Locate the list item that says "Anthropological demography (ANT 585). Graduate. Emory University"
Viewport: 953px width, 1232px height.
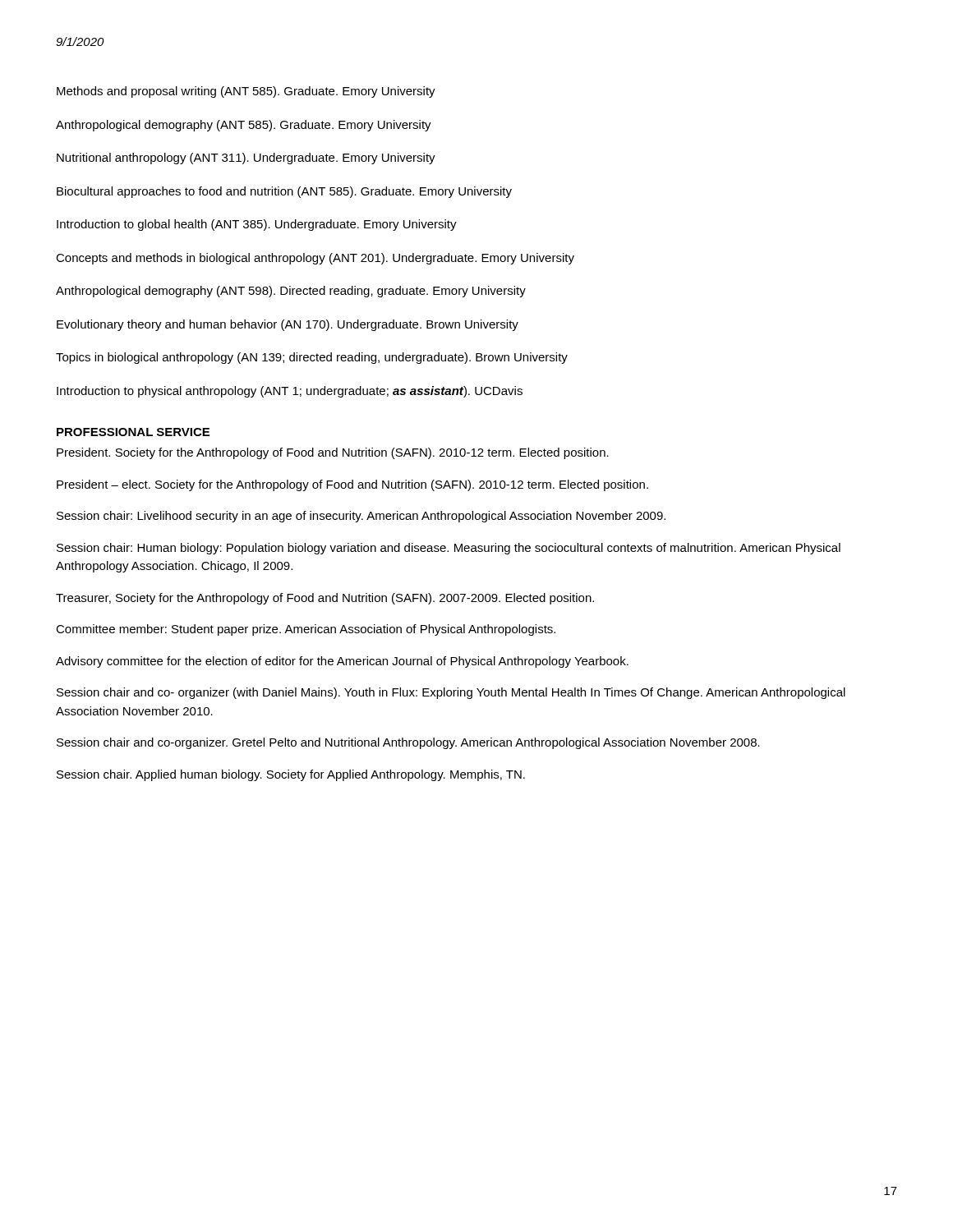pos(243,124)
